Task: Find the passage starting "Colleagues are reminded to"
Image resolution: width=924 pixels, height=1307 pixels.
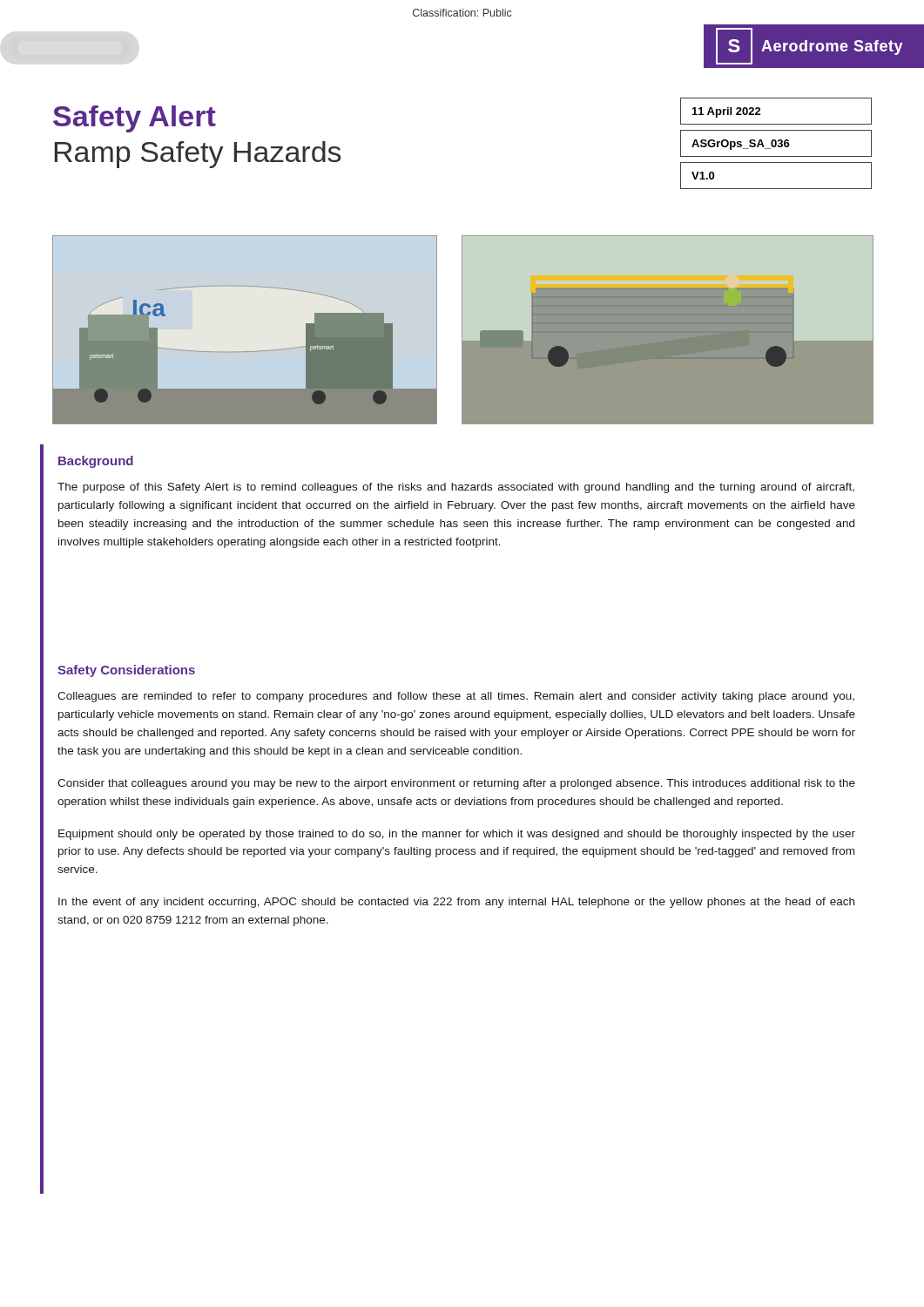Action: pos(456,723)
